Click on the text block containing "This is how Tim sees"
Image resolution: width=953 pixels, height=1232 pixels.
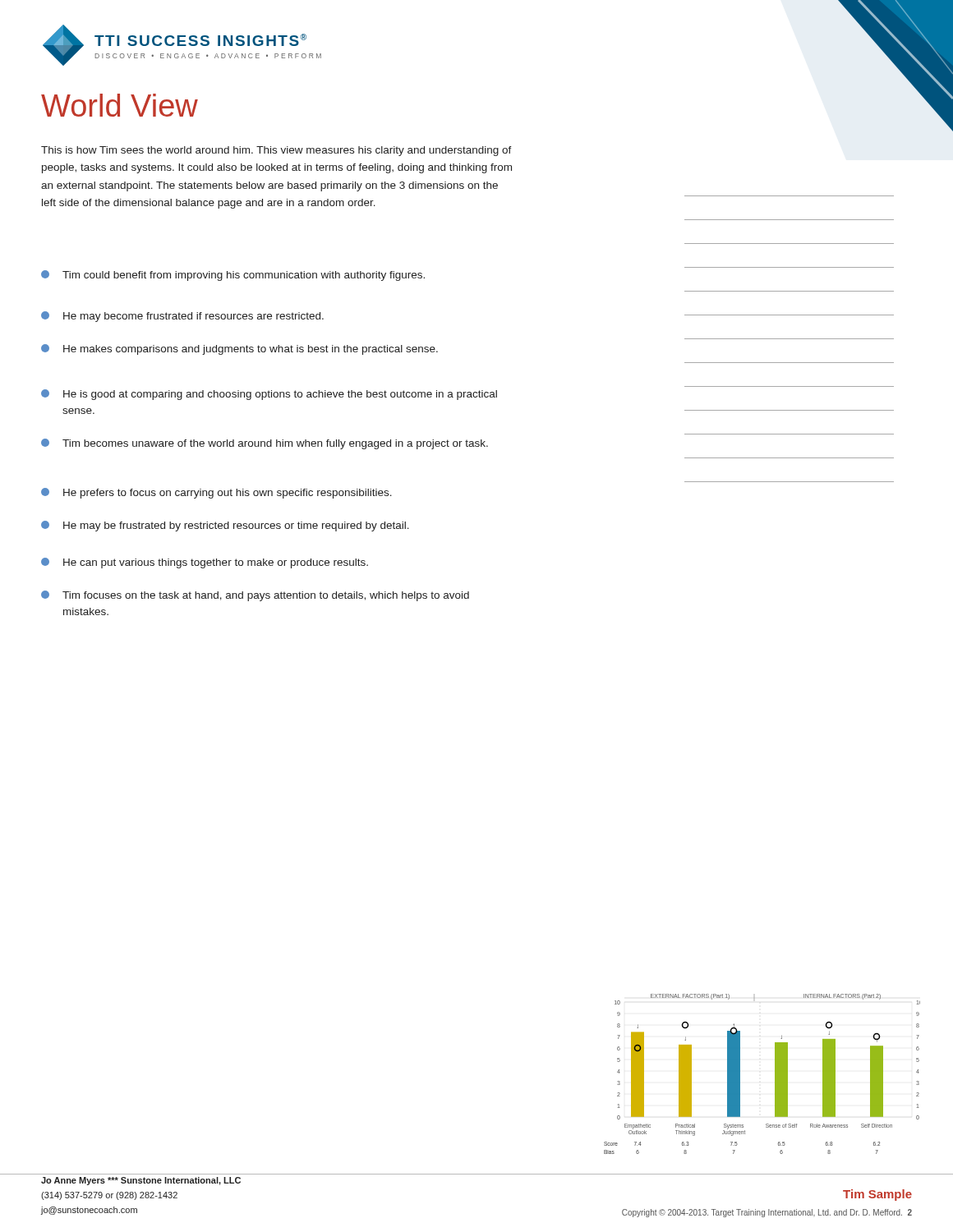pyautogui.click(x=277, y=176)
